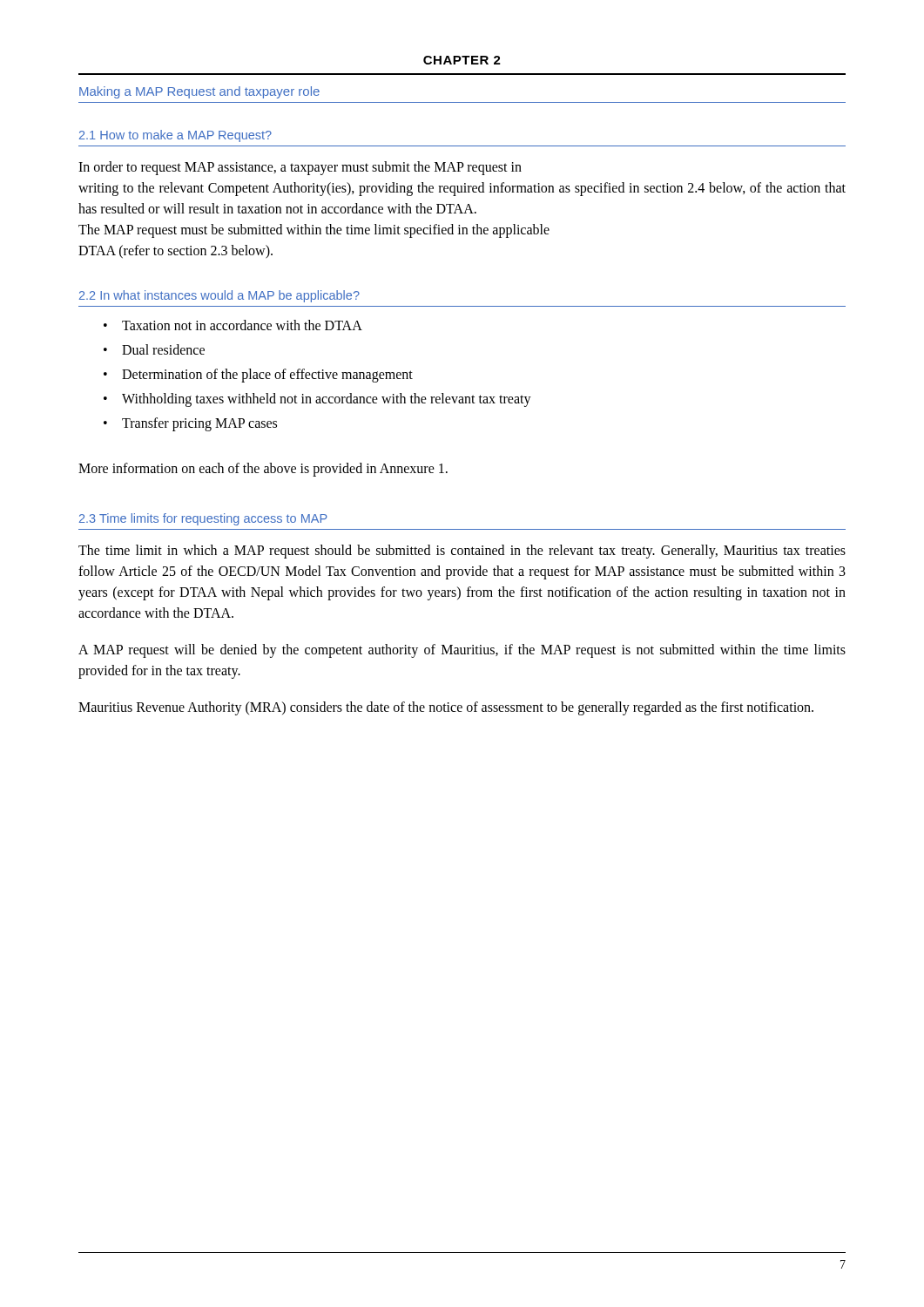The image size is (924, 1307).
Task: Locate the block of text that opens with "• Withholding taxes withheld not in"
Action: (474, 399)
